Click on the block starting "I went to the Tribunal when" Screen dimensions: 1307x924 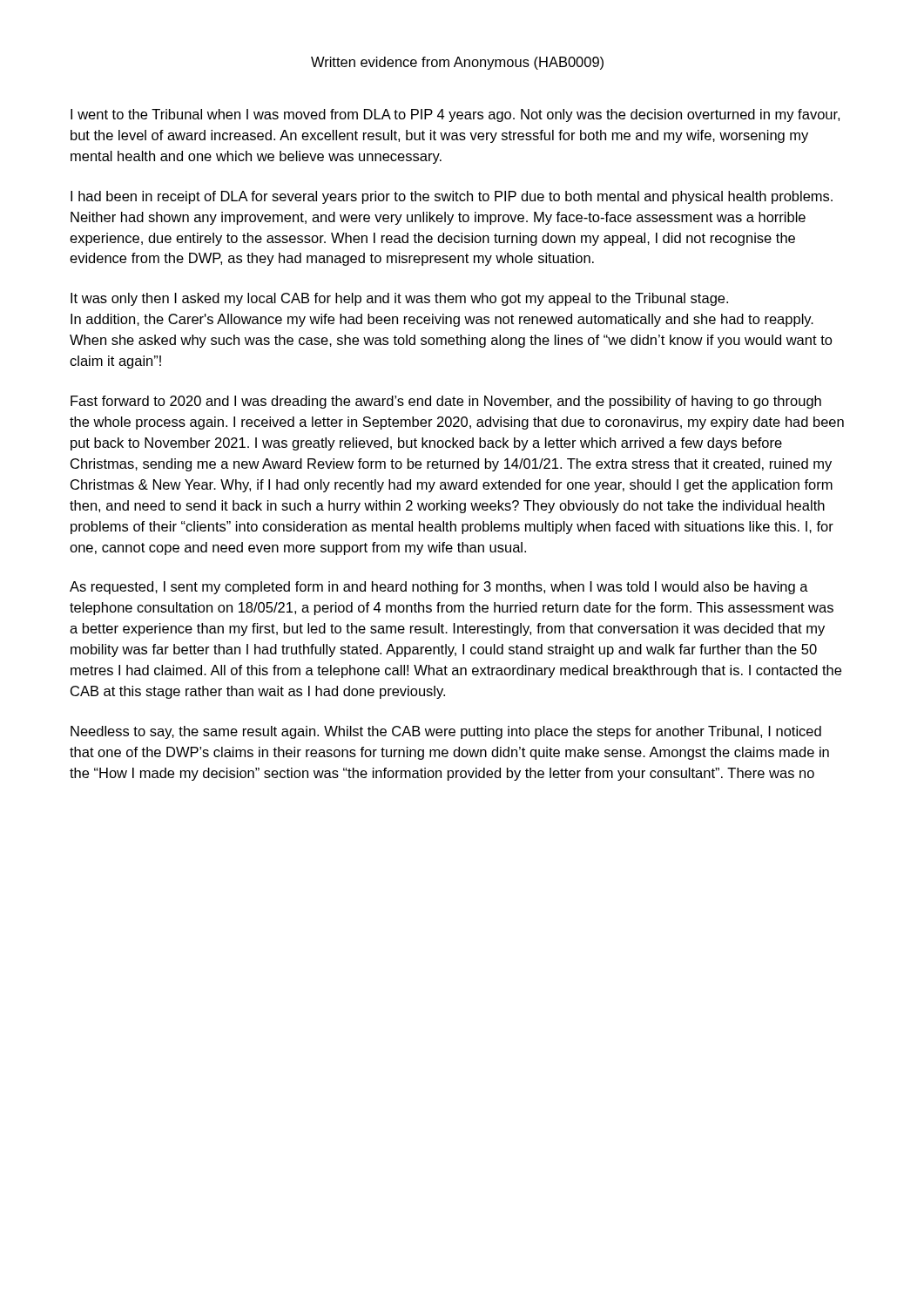click(455, 135)
